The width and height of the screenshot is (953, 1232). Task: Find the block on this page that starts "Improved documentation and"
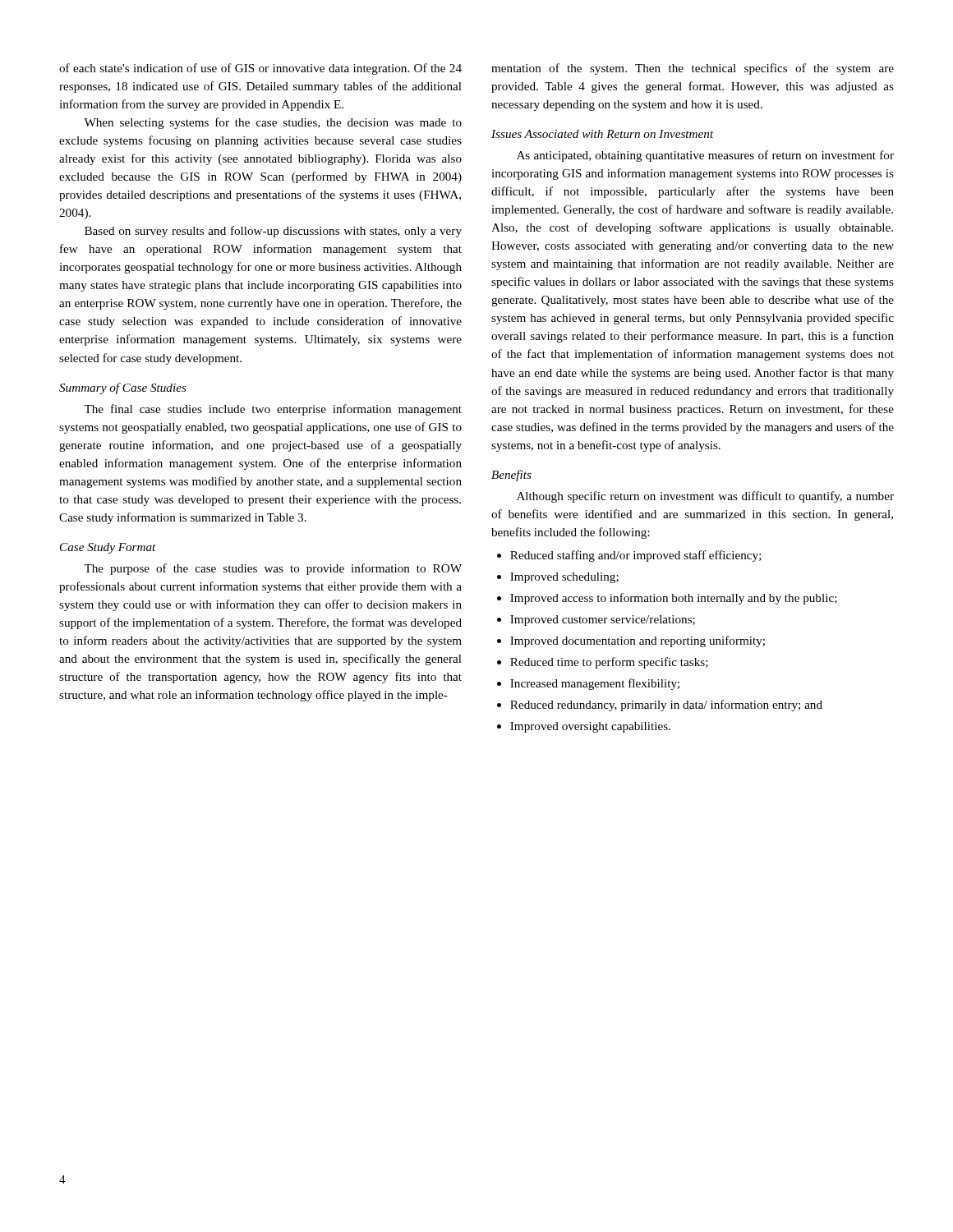click(x=702, y=641)
